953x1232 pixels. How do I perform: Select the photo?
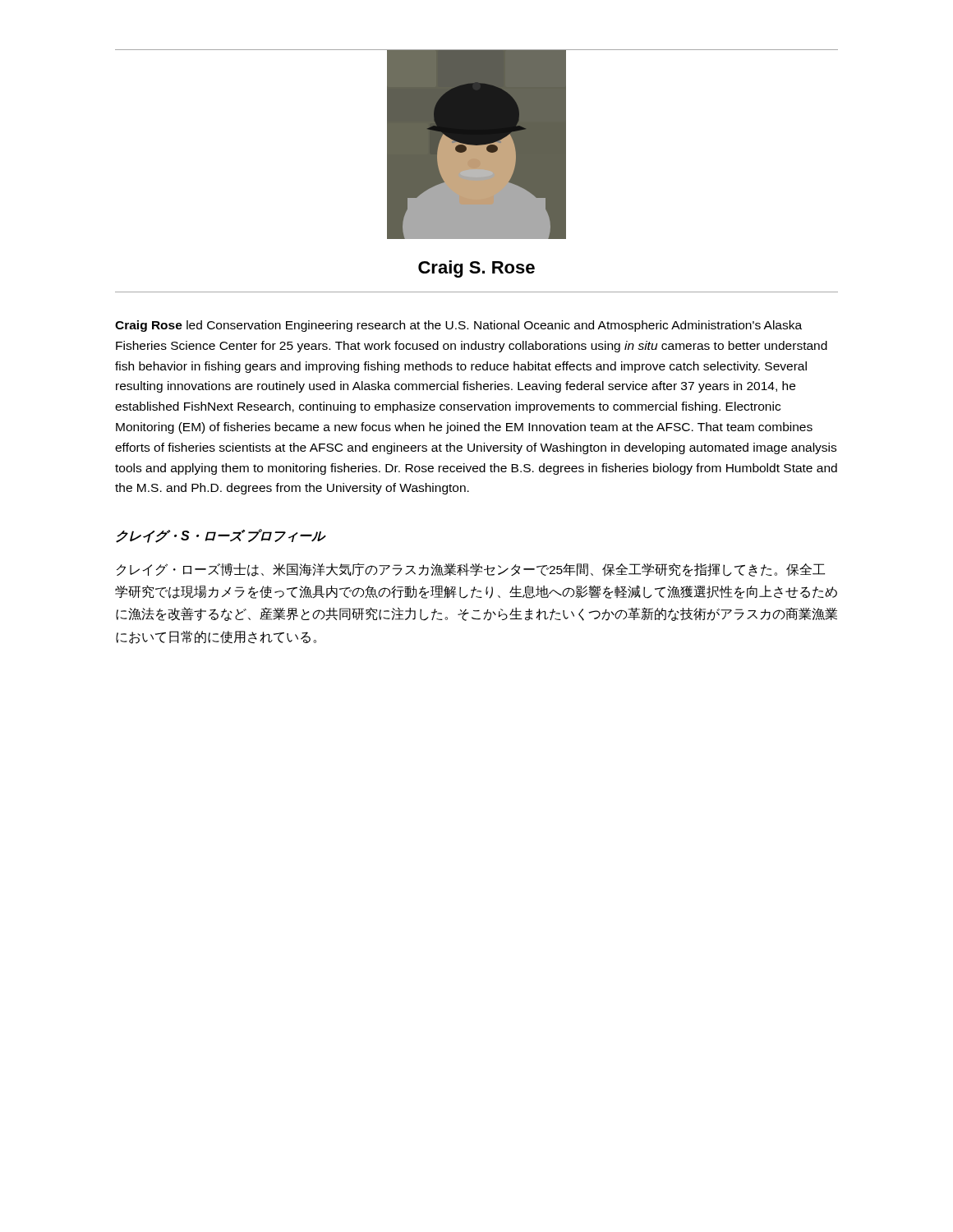476,146
